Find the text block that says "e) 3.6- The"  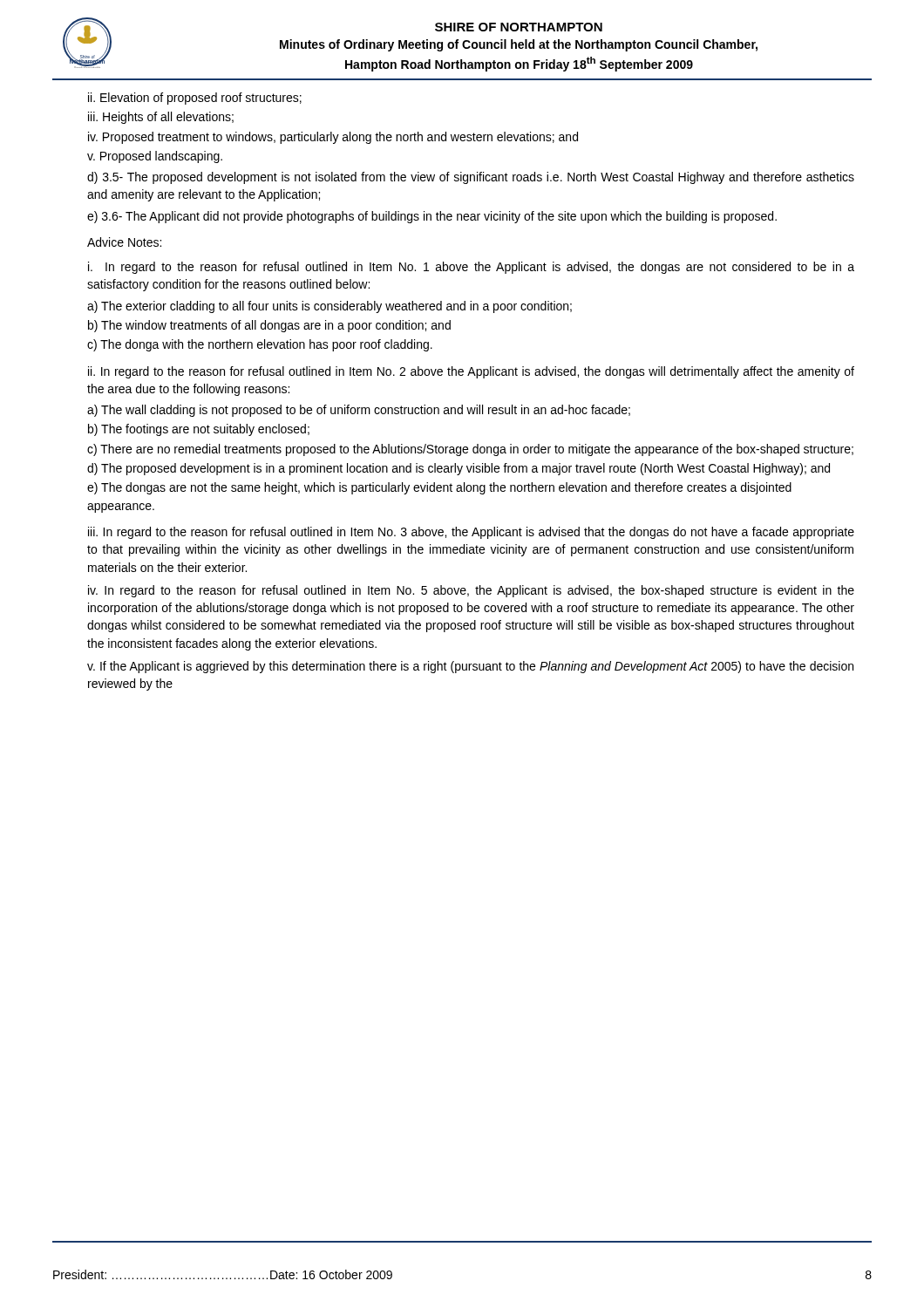pos(432,216)
